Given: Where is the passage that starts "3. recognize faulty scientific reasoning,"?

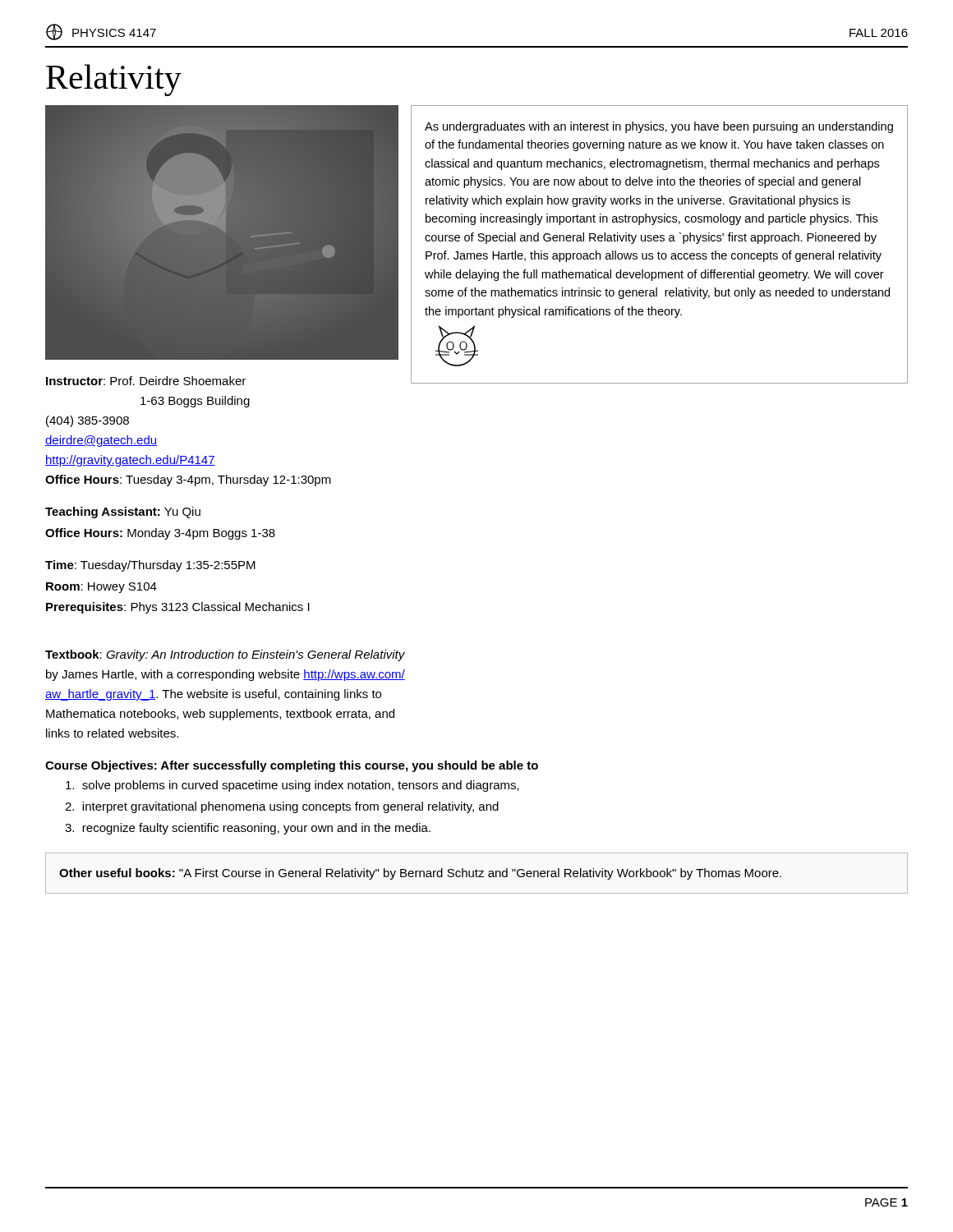Looking at the screenshot, I should [x=248, y=827].
